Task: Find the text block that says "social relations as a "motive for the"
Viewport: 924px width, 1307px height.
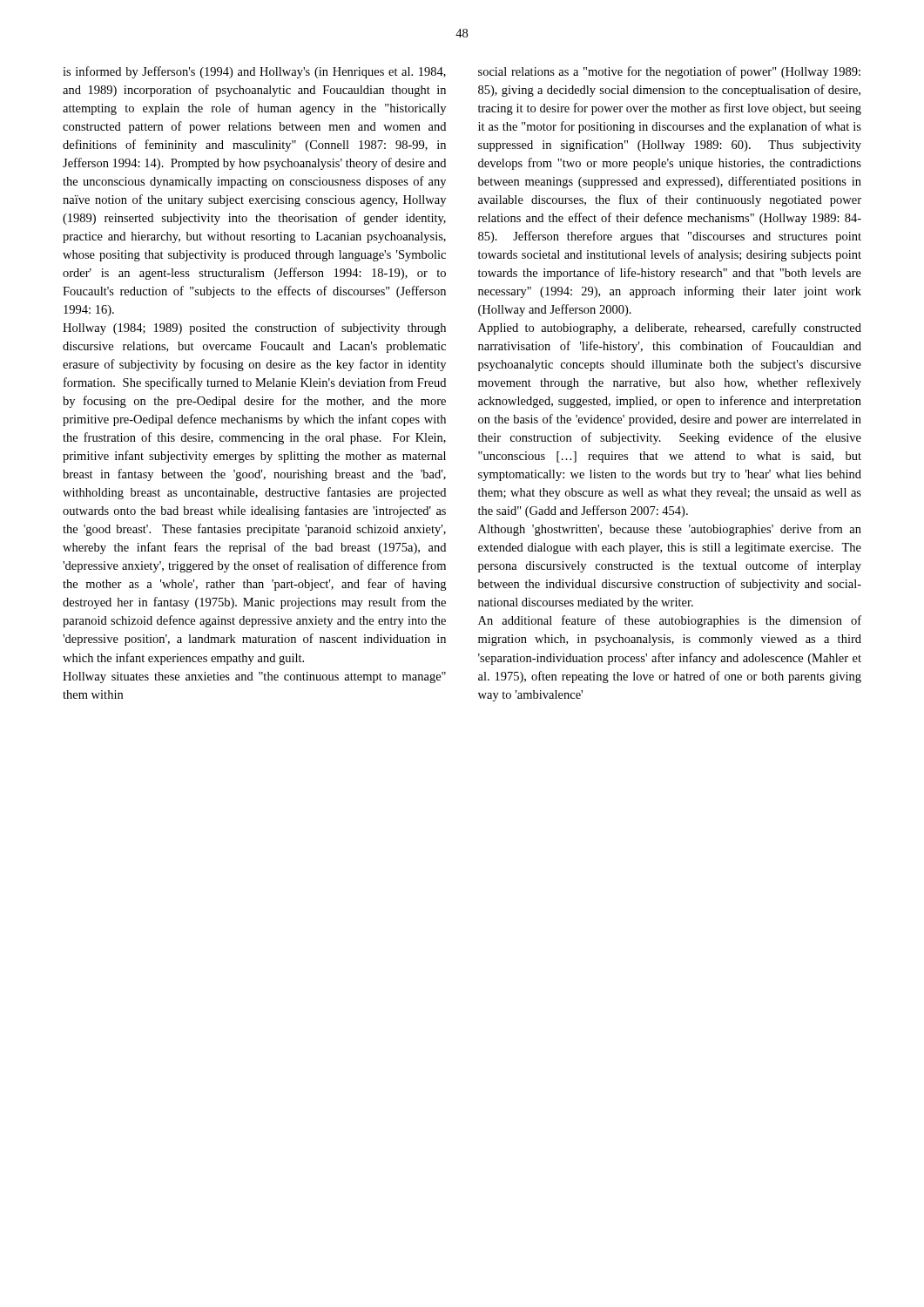Action: tap(669, 383)
